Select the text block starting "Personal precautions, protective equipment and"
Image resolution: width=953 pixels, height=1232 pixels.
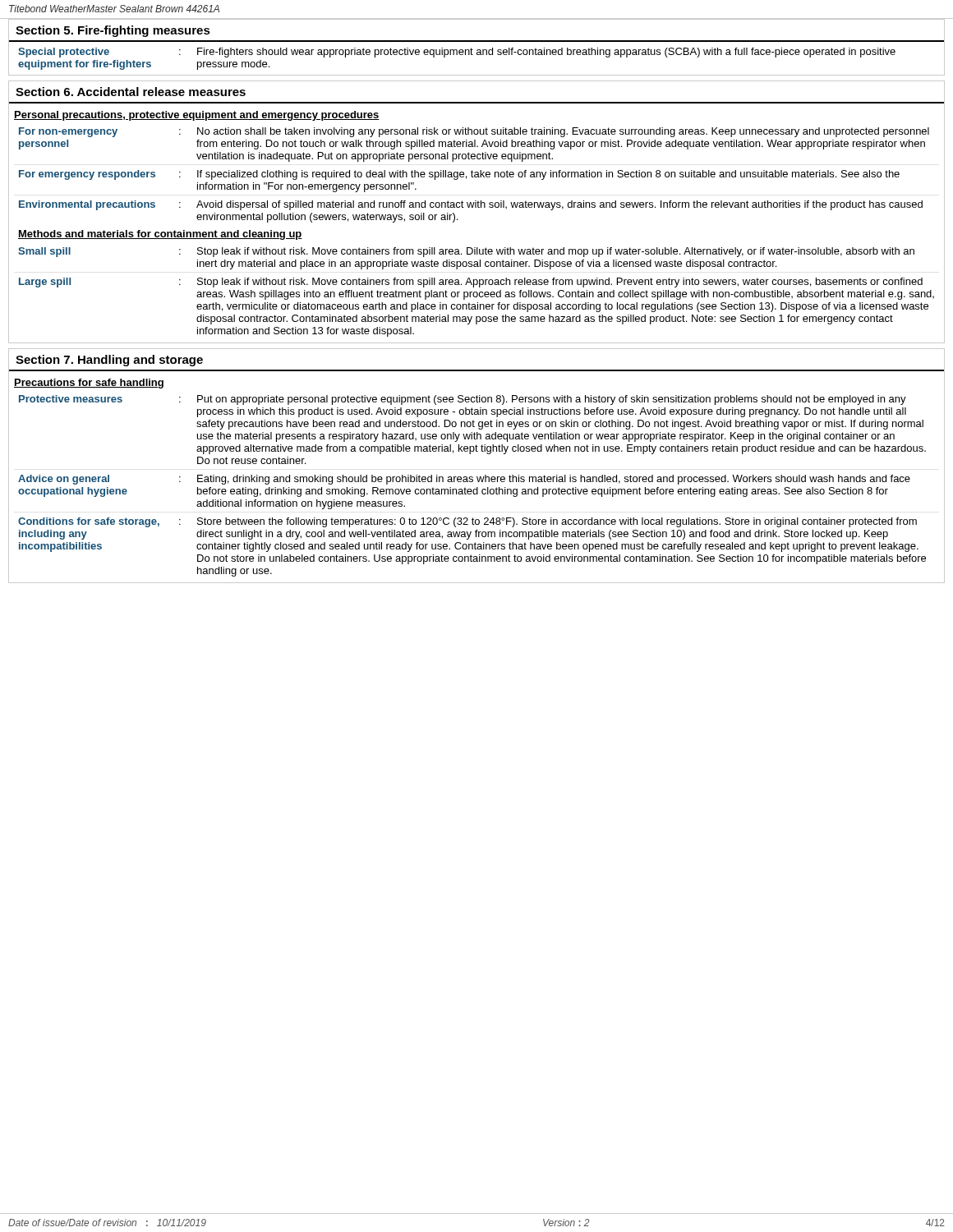[197, 115]
